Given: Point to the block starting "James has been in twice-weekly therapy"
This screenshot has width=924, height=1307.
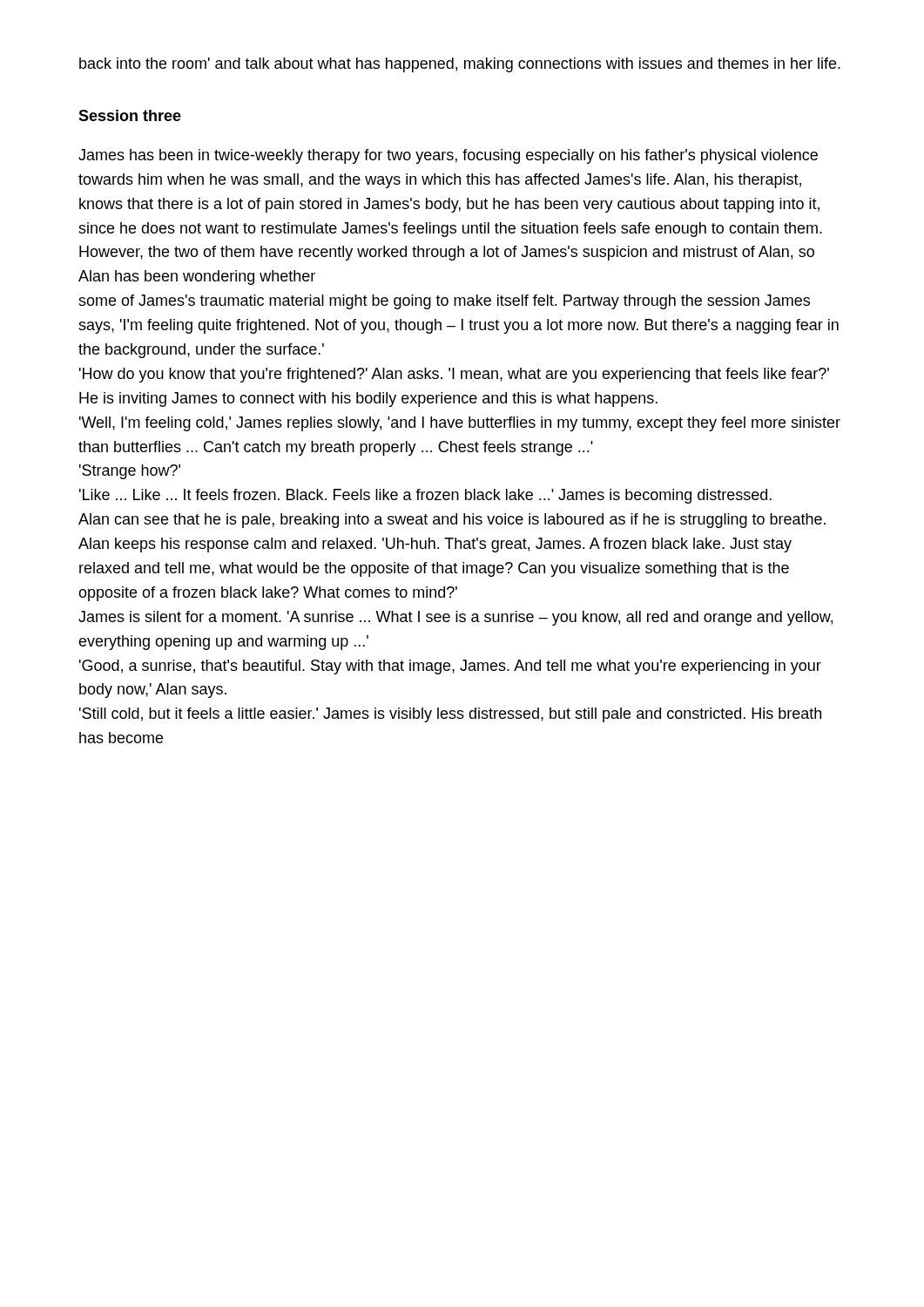Looking at the screenshot, I should tap(459, 447).
